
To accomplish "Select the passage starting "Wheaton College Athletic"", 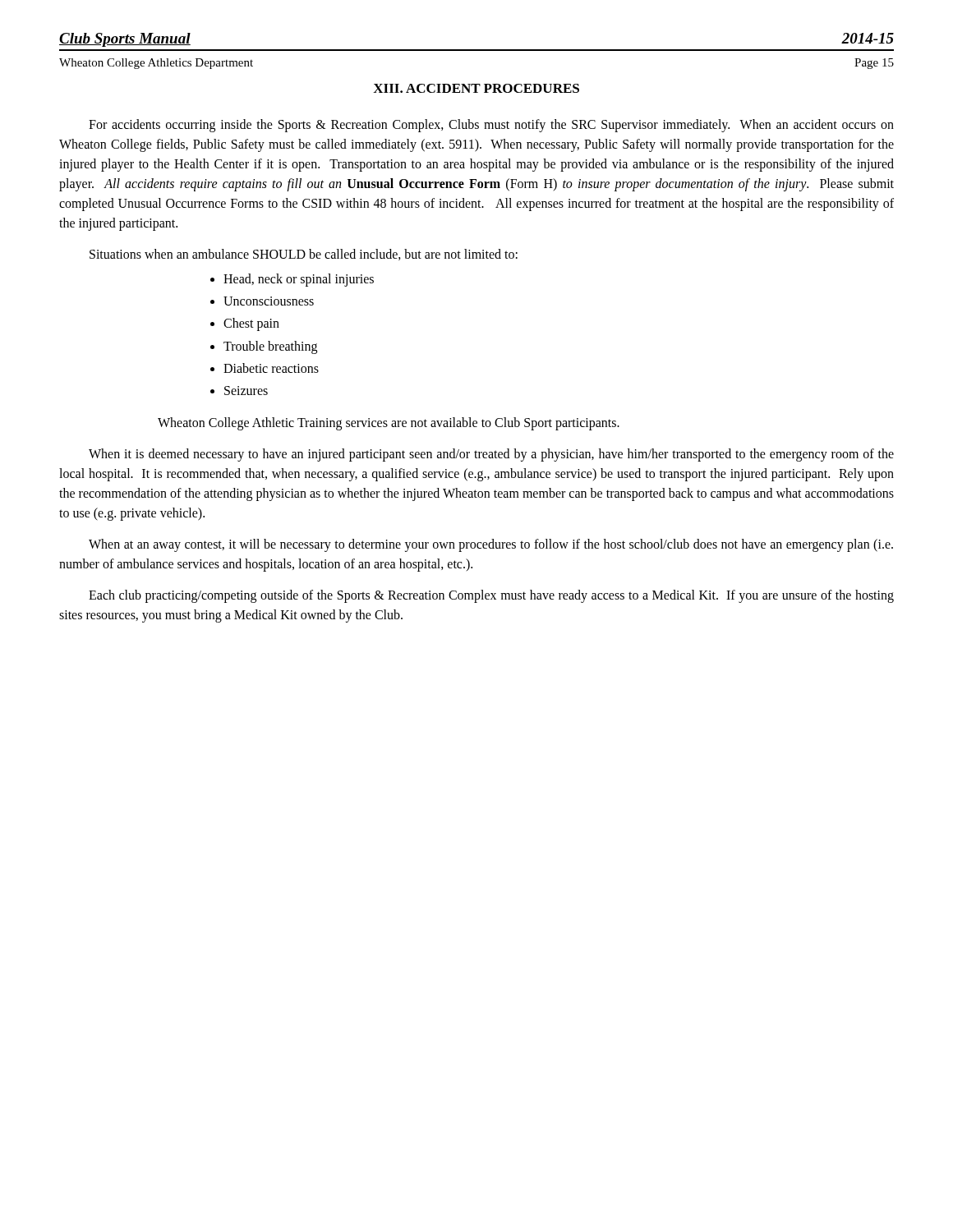I will point(389,423).
